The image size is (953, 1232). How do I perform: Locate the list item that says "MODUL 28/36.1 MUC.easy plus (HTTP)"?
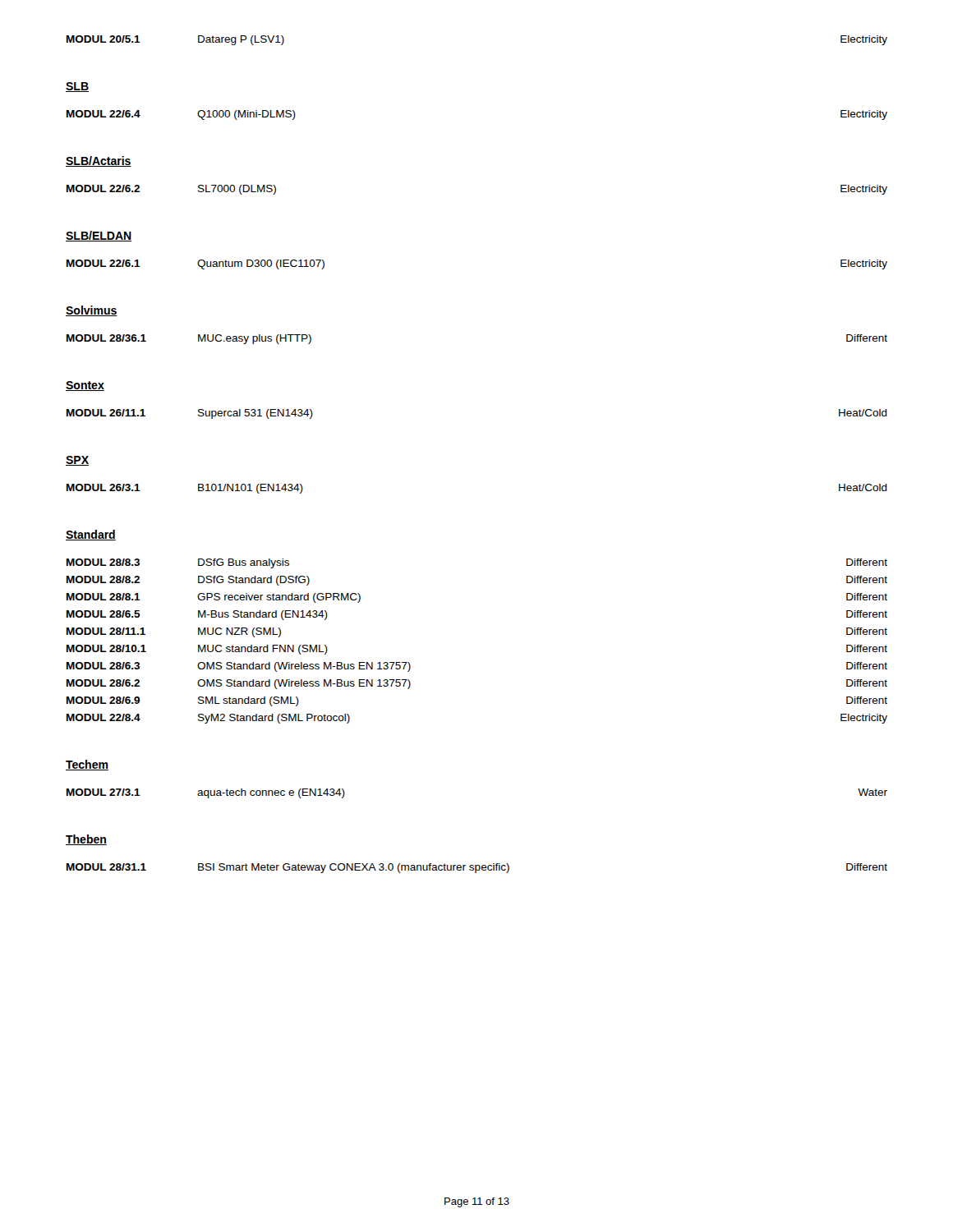click(102, 339)
